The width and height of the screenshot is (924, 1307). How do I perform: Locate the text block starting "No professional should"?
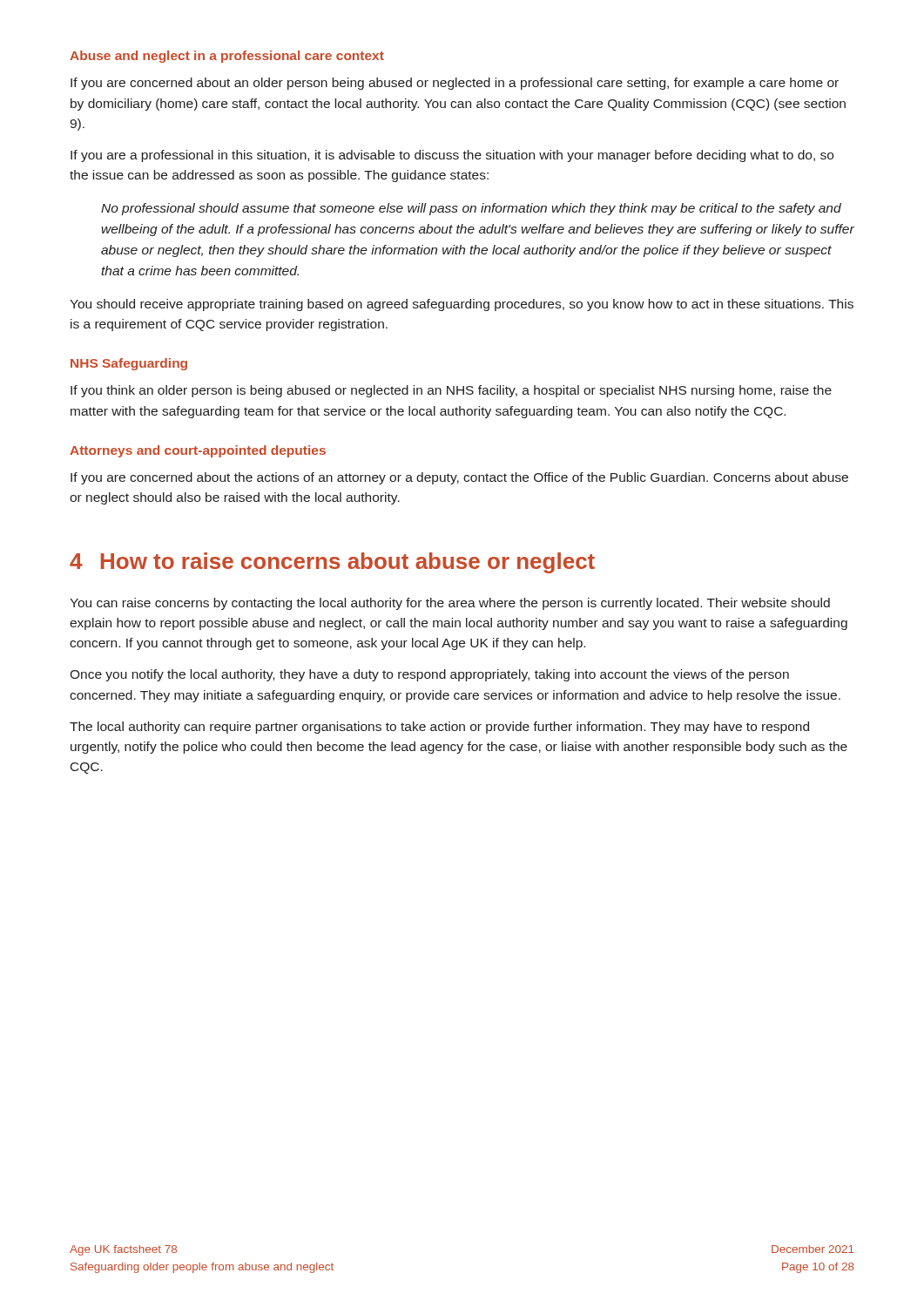477,239
